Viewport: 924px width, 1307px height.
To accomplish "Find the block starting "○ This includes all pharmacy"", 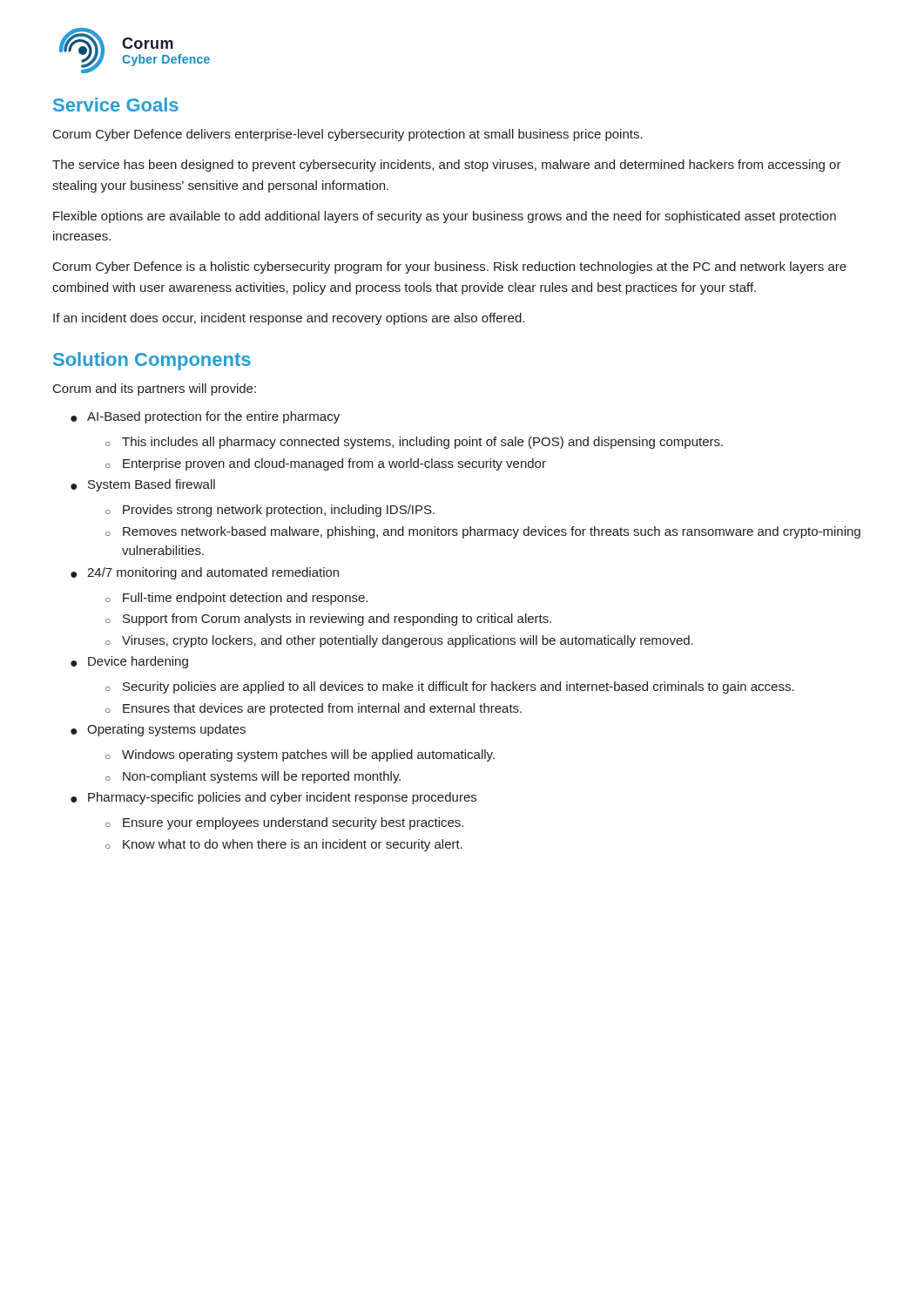I will [488, 442].
